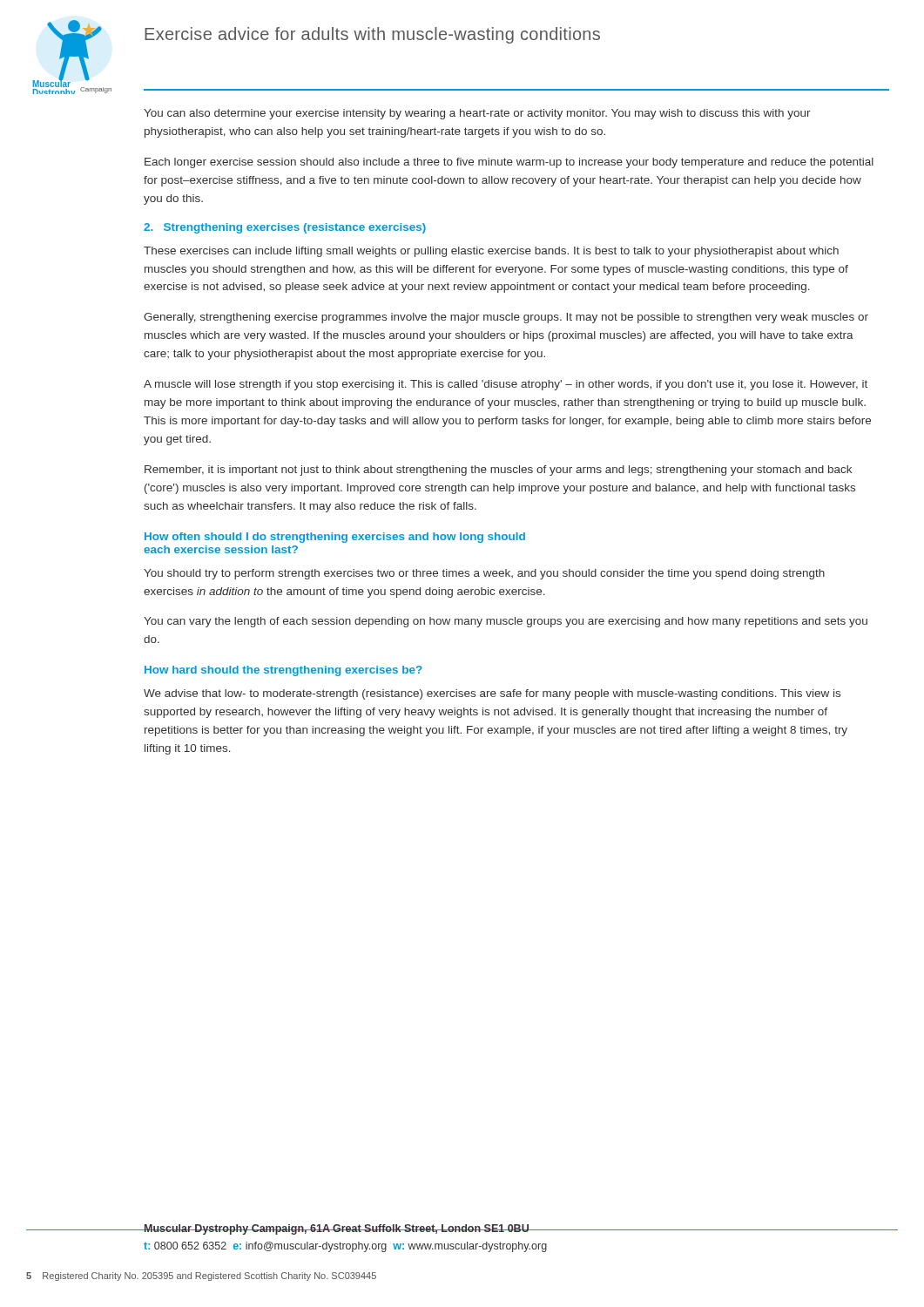Find the block on this page that starts "Each longer exercise session"
Image resolution: width=924 pixels, height=1307 pixels.
[509, 180]
